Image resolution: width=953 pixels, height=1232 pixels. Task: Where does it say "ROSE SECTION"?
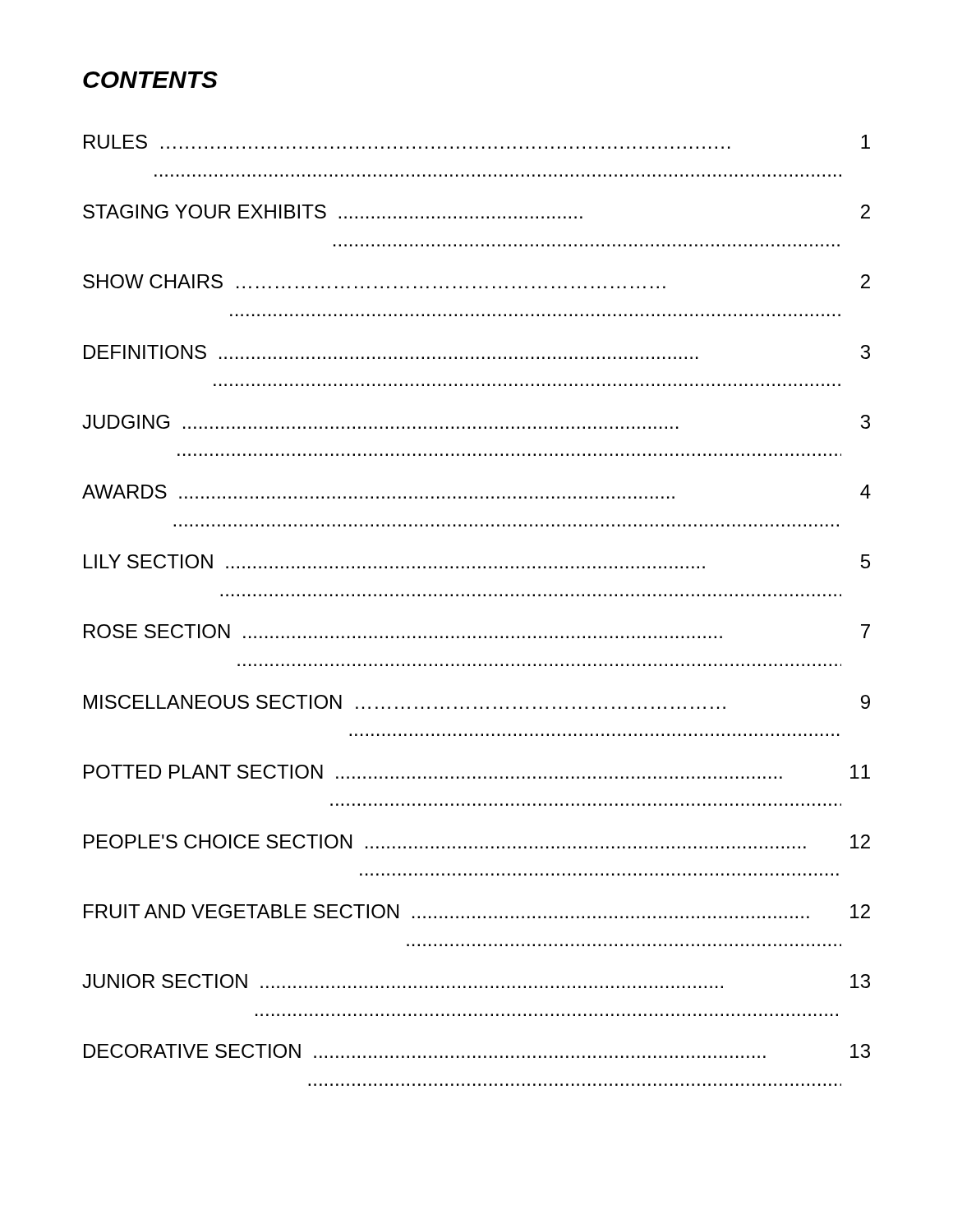point(476,645)
